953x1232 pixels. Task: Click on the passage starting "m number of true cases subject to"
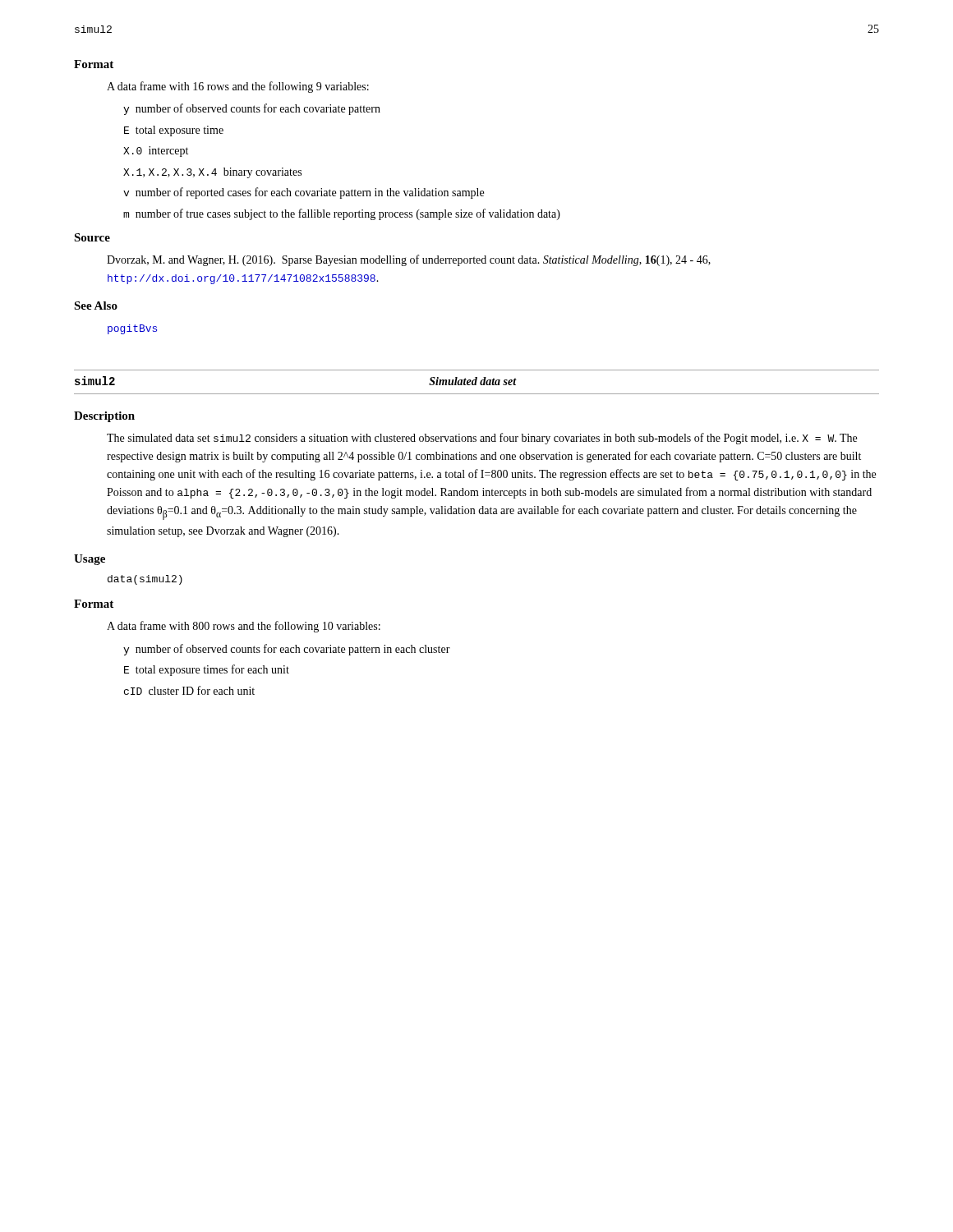click(342, 214)
